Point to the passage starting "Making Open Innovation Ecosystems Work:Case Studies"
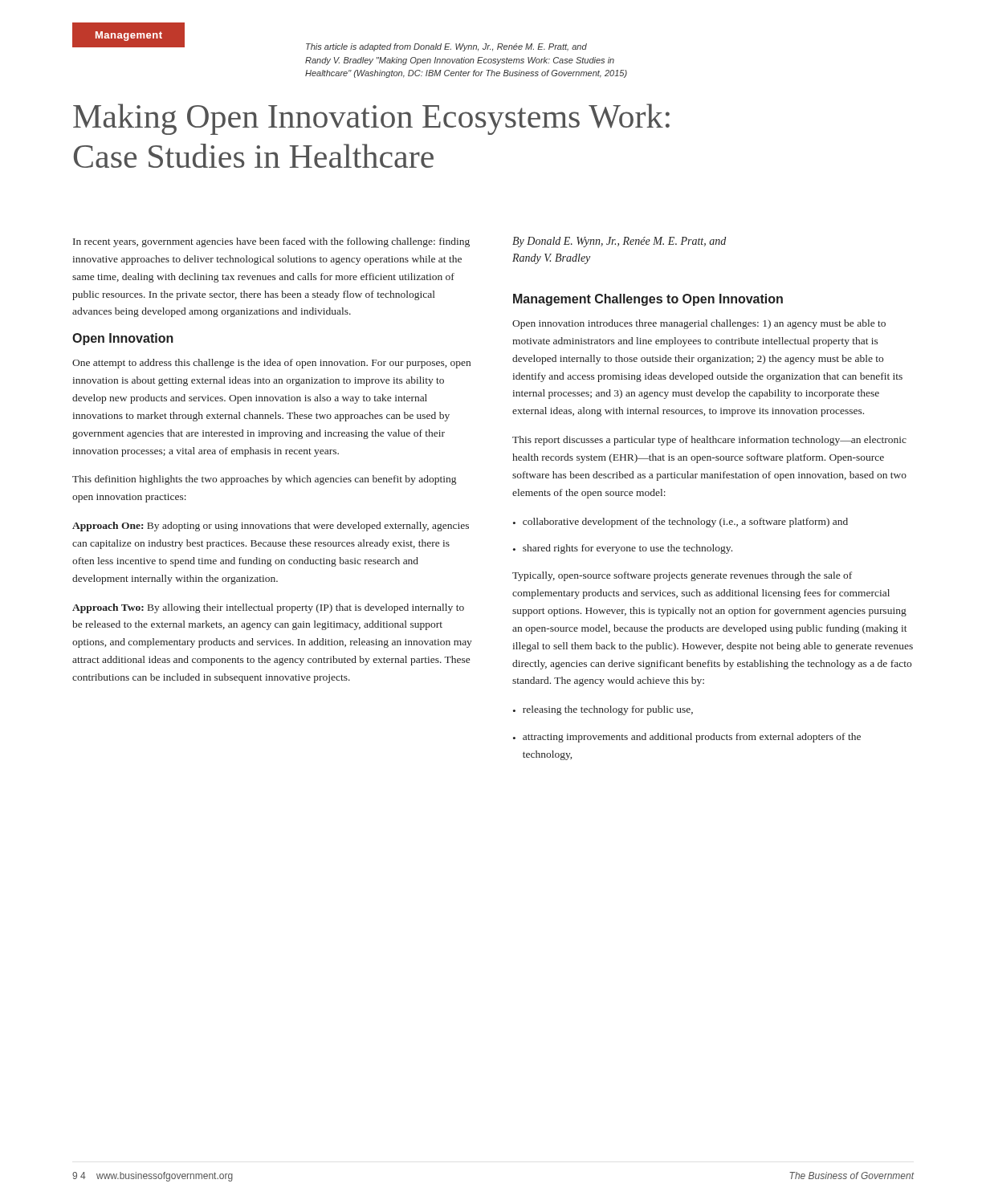The width and height of the screenshot is (986, 1204). click(493, 137)
